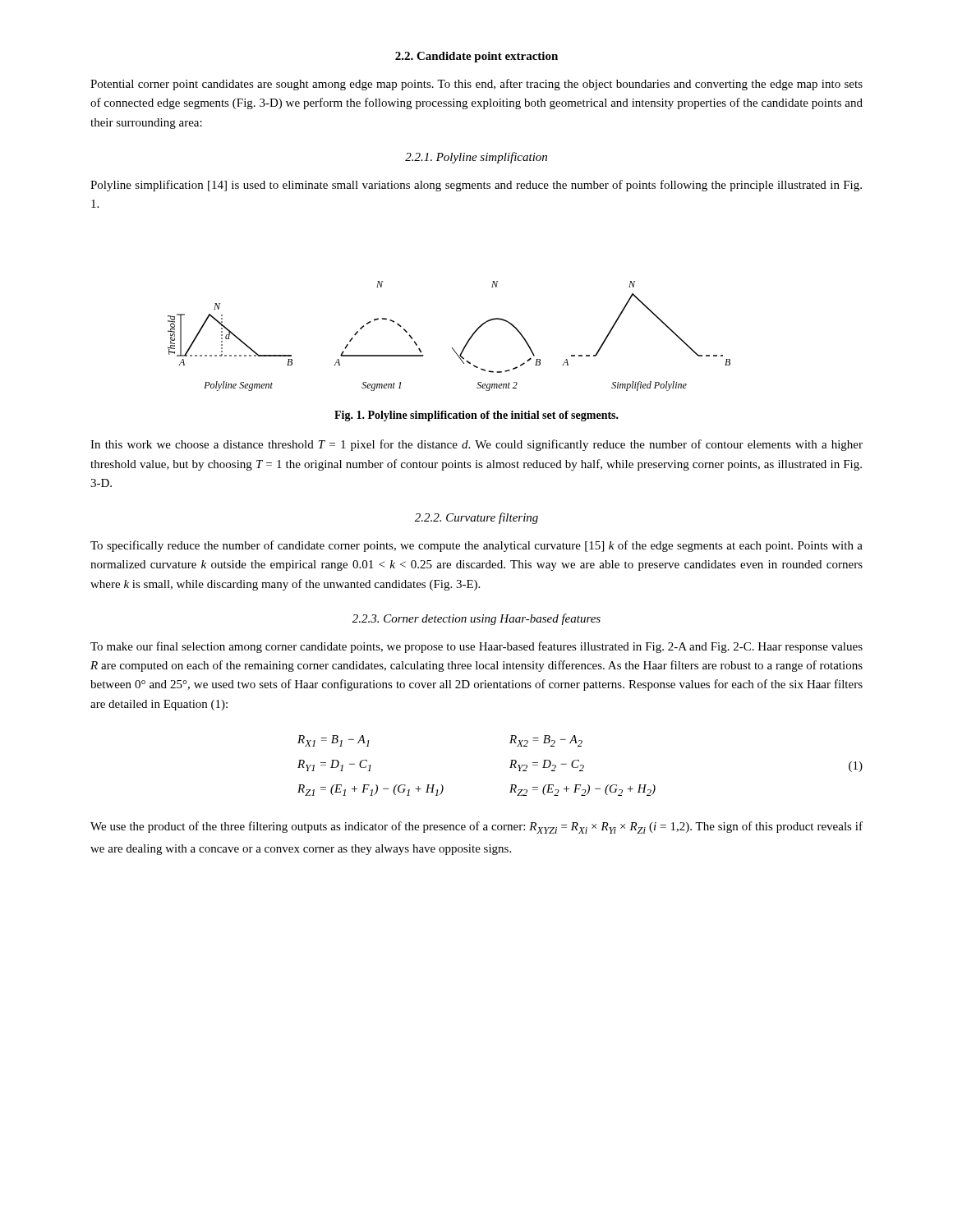Viewport: 953px width, 1232px height.
Task: Locate the section header that reads "2.2.1. Polyline simplification"
Action: 476,157
